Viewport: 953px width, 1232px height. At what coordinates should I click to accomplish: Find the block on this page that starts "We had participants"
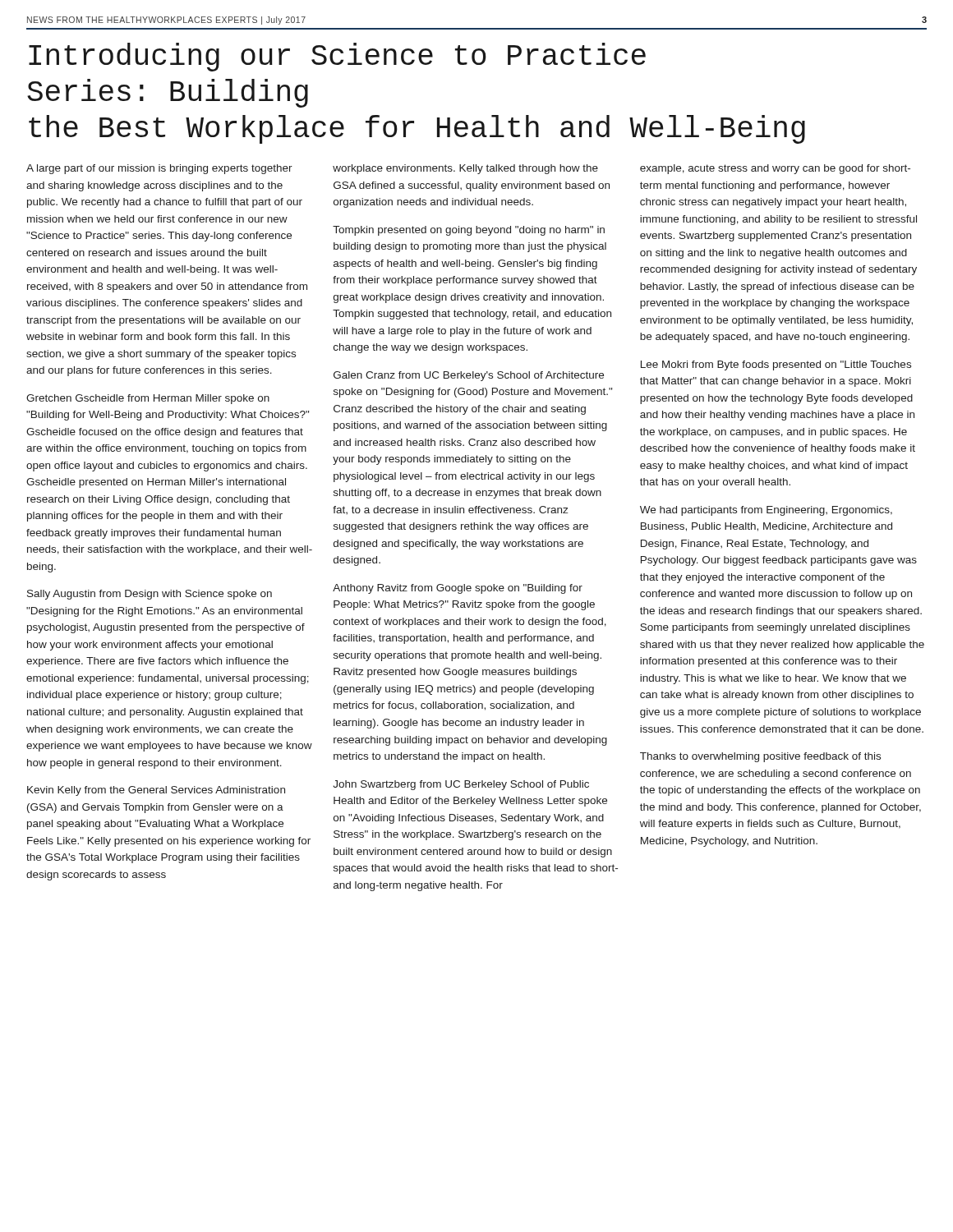point(783,620)
